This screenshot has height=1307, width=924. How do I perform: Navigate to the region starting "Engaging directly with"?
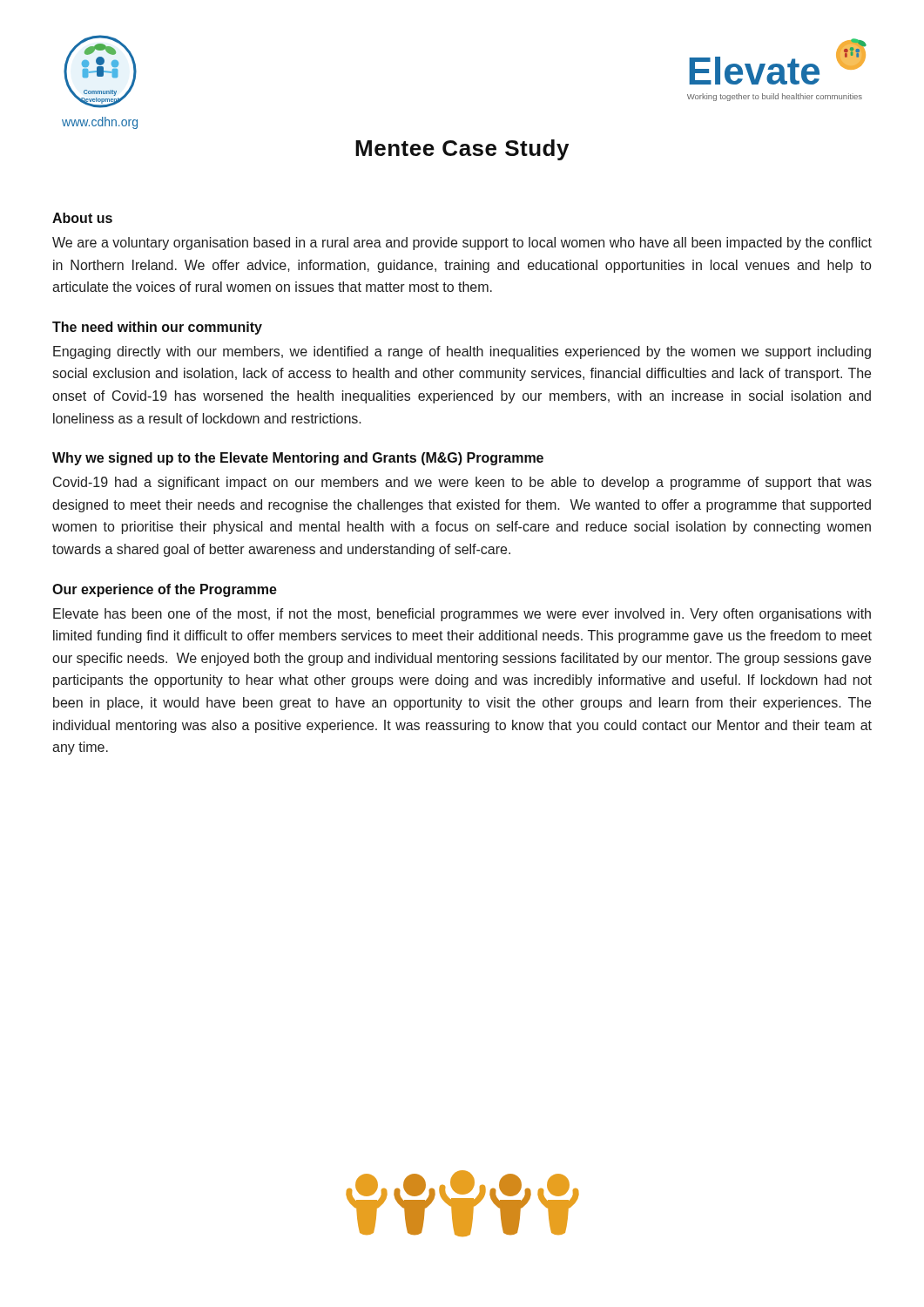click(462, 385)
